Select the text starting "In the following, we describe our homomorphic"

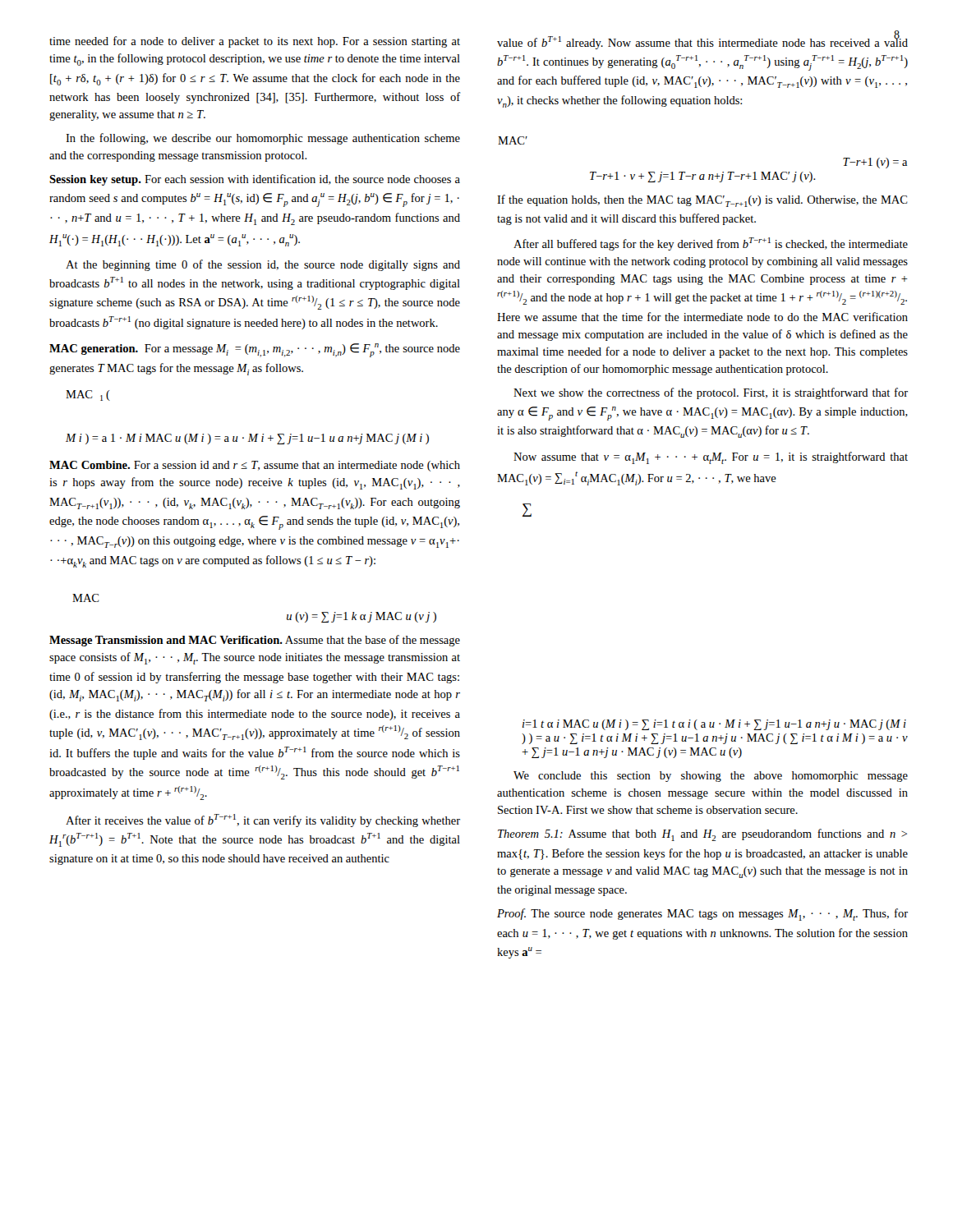[x=255, y=147]
